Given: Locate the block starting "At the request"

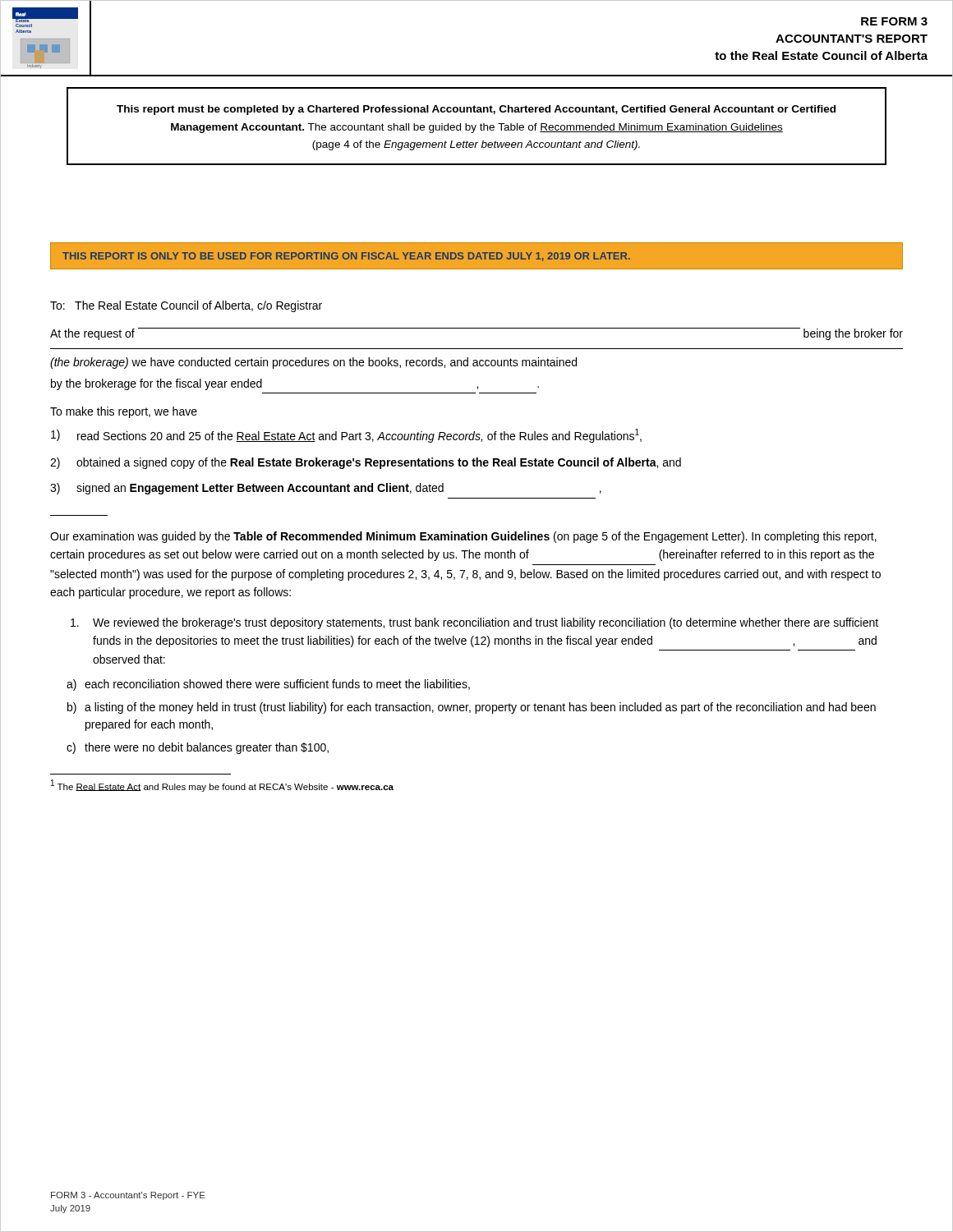Looking at the screenshot, I should [476, 333].
